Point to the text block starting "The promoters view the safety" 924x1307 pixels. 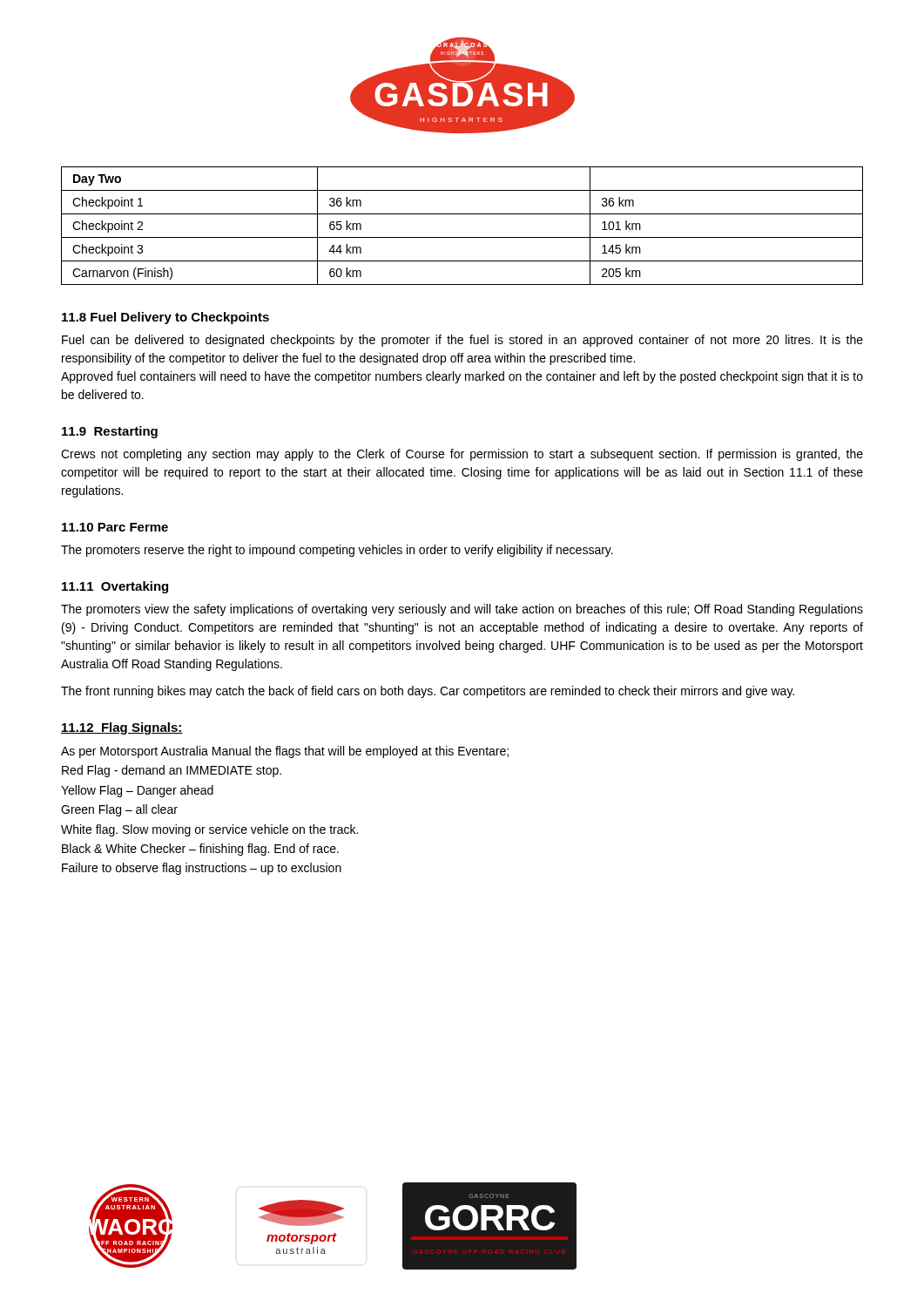pos(462,637)
